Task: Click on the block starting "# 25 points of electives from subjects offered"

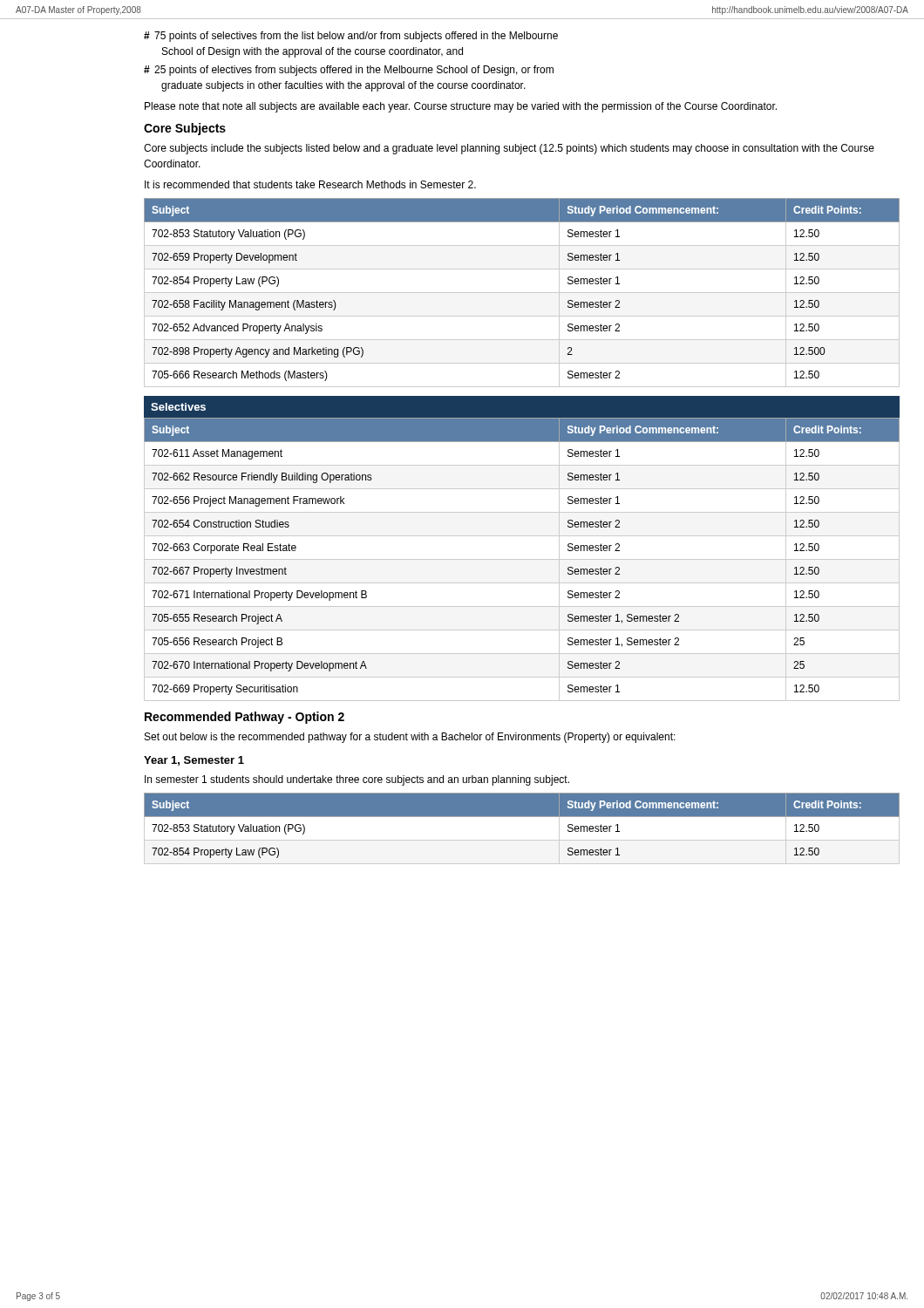Action: 349,78
